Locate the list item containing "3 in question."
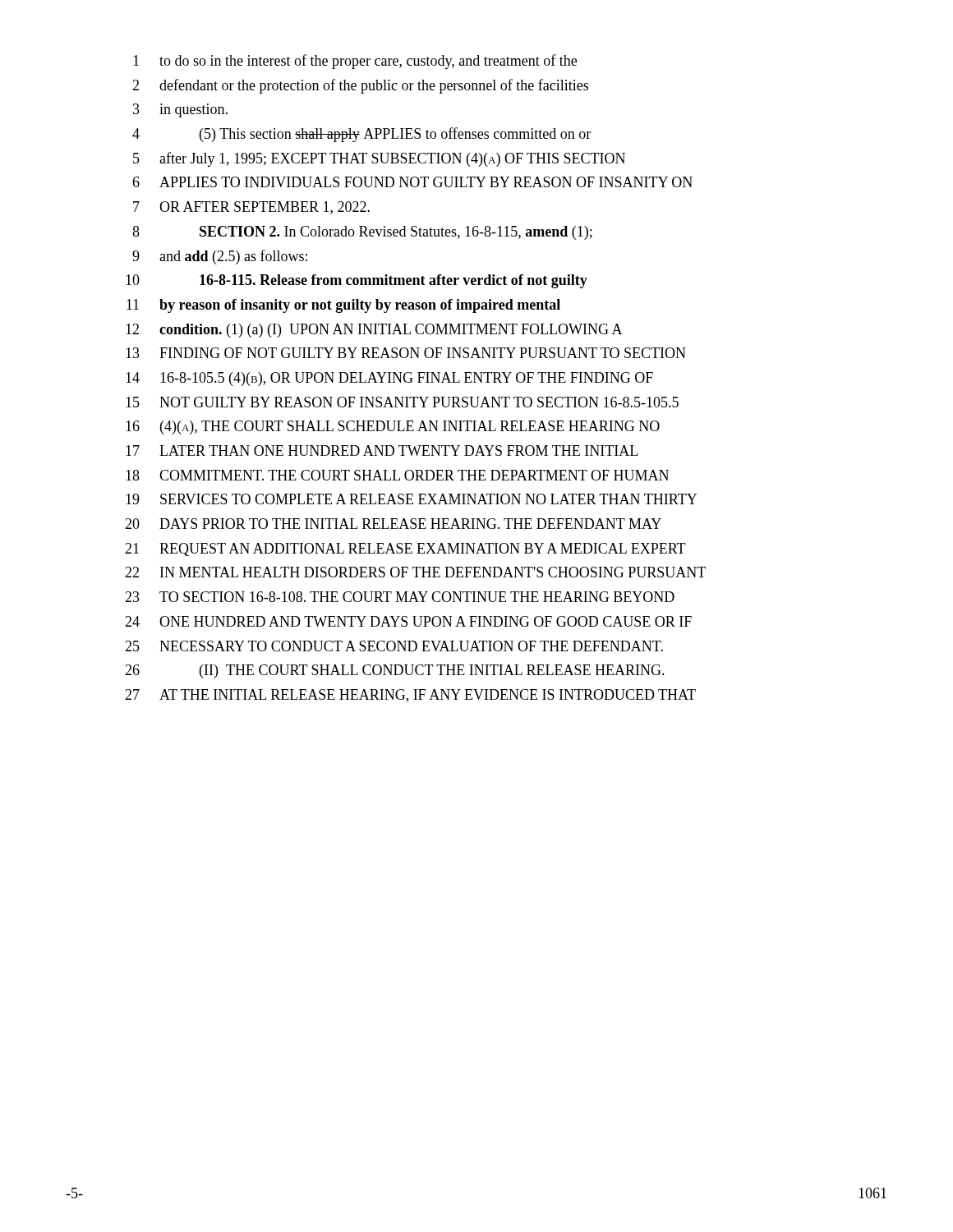 click(180, 110)
